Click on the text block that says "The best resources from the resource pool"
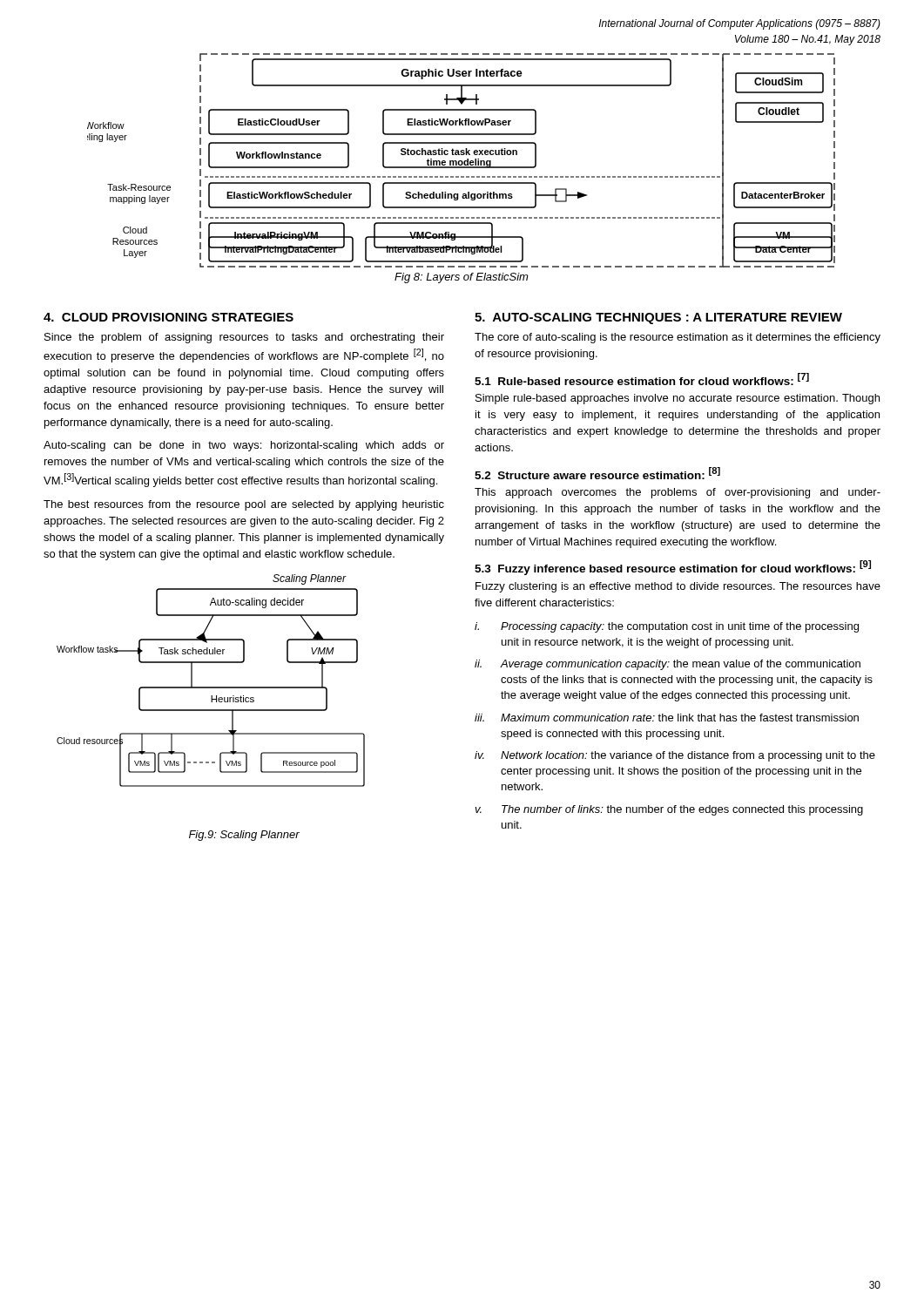 click(x=244, y=530)
